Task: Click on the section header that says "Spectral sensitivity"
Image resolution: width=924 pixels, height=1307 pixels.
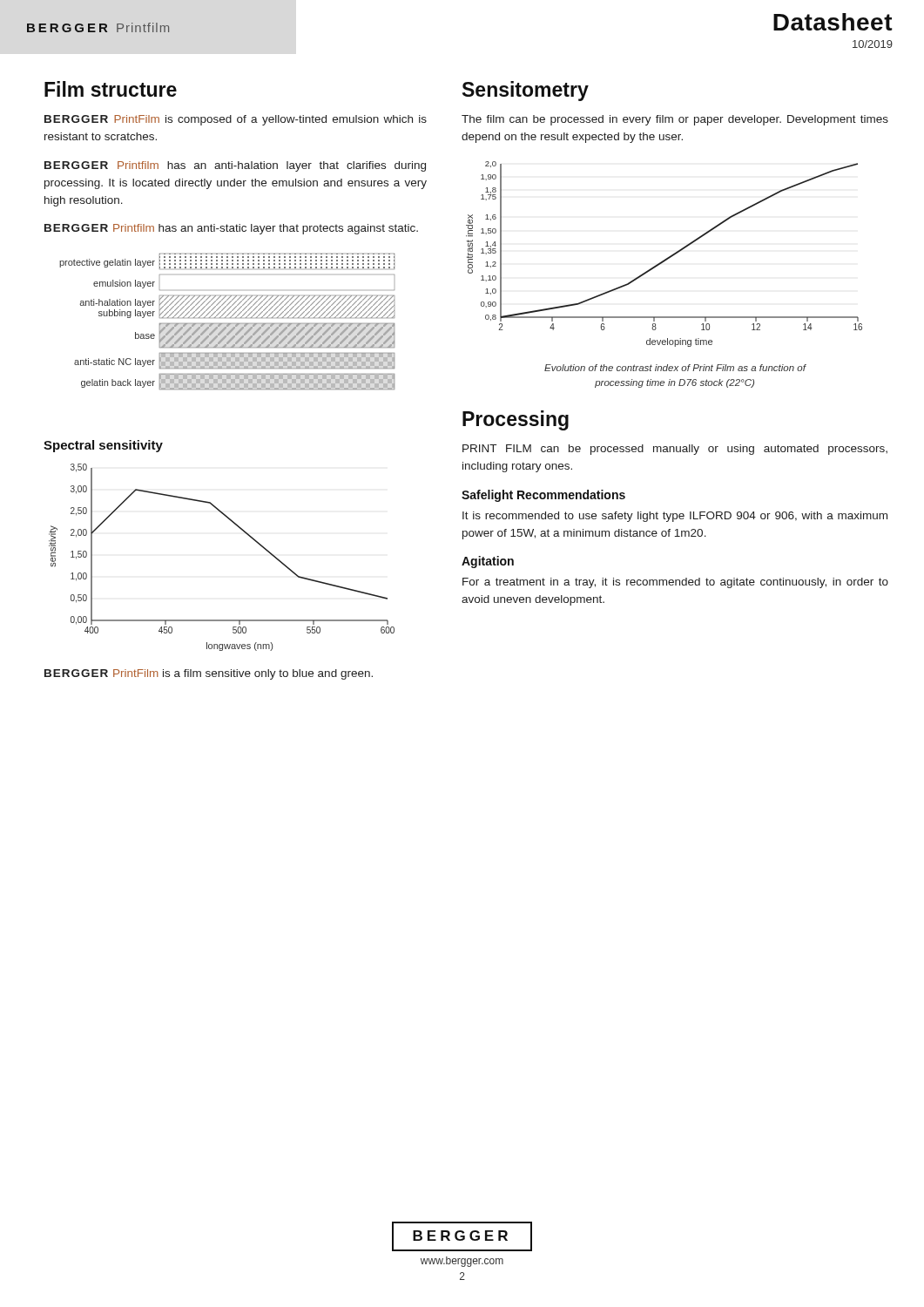Action: pos(103,444)
